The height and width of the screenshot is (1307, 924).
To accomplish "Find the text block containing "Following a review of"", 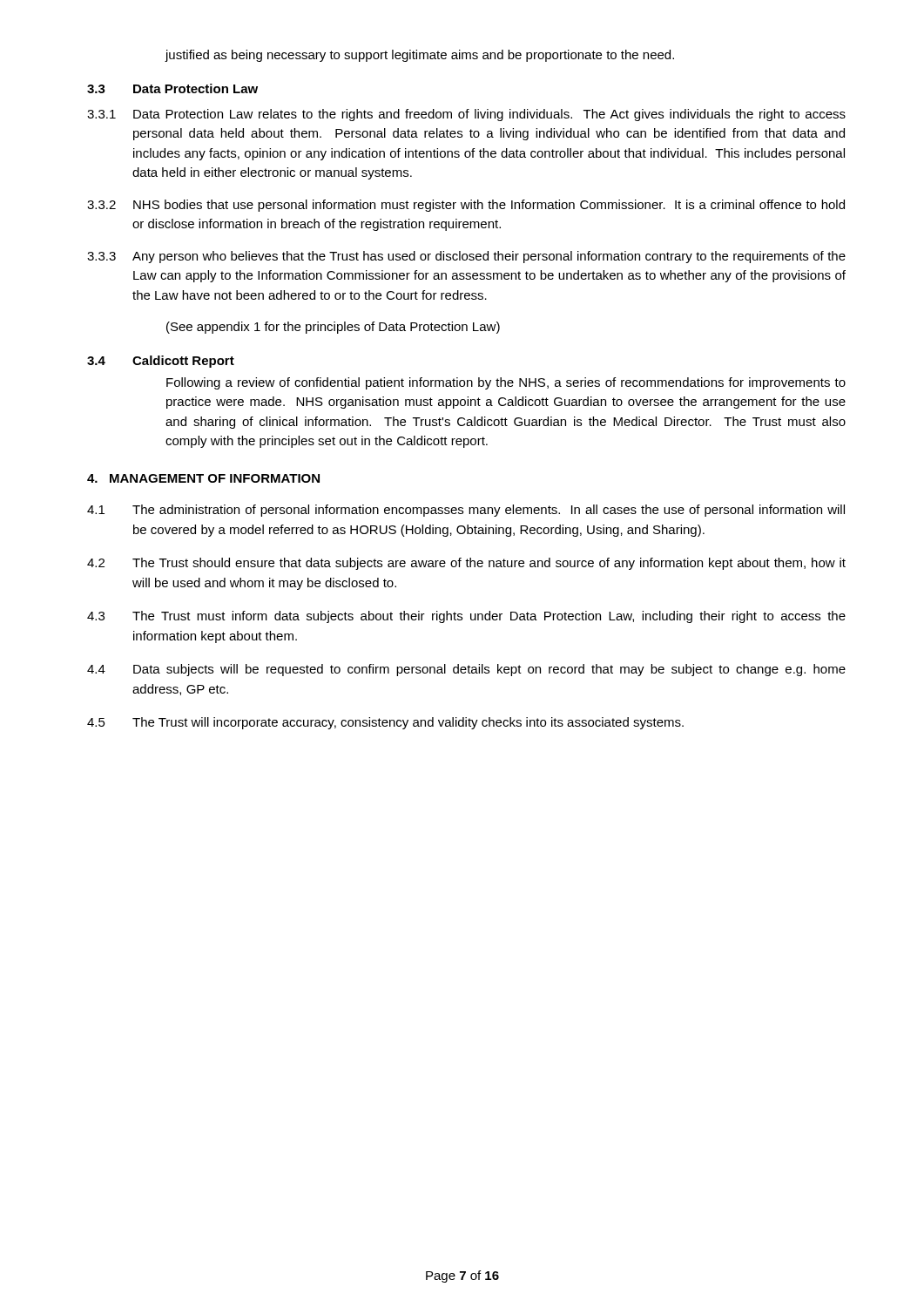I will [506, 411].
